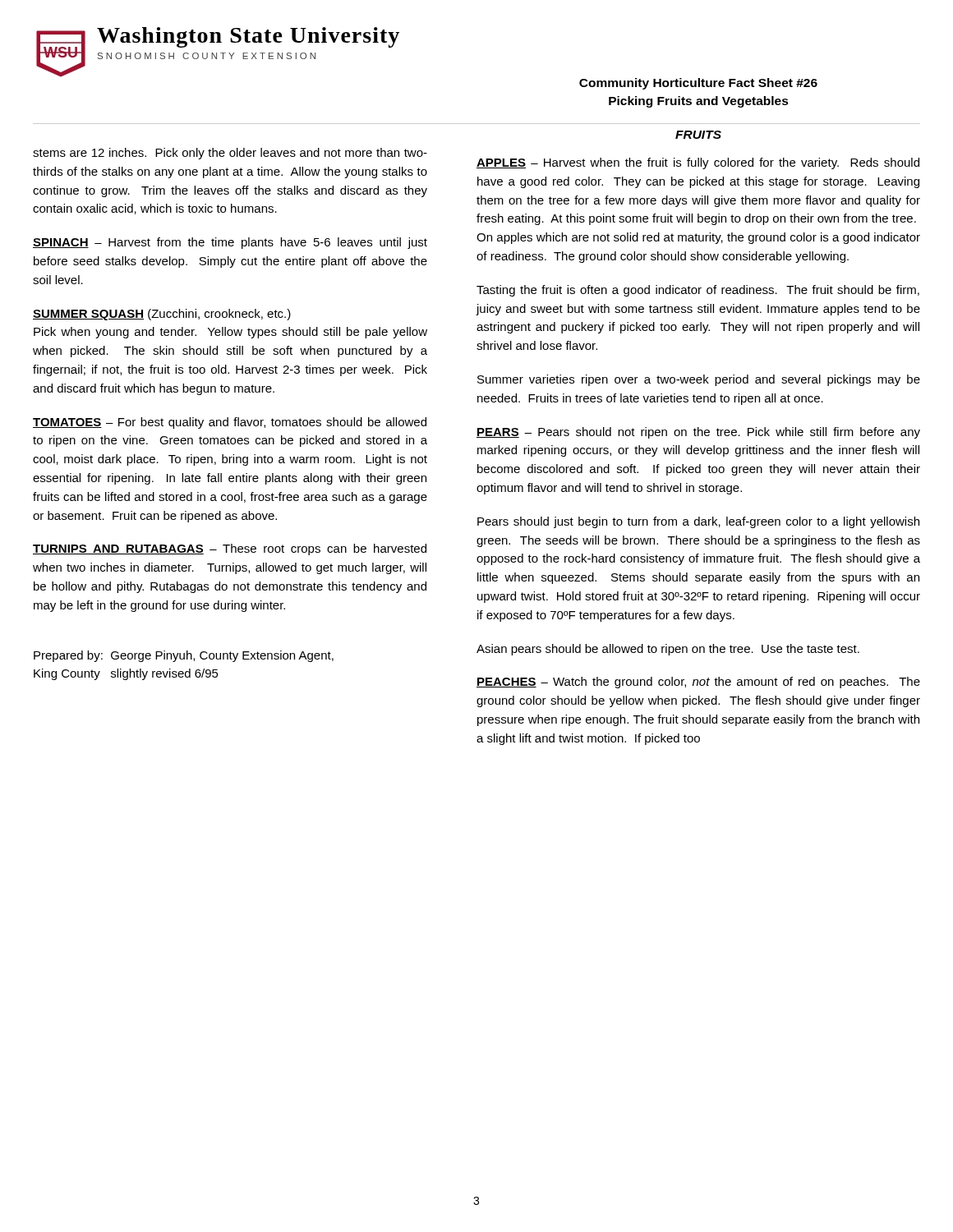Select the text block with the text "SPINACH – Harvest from the time plants"
The image size is (953, 1232).
tap(230, 261)
